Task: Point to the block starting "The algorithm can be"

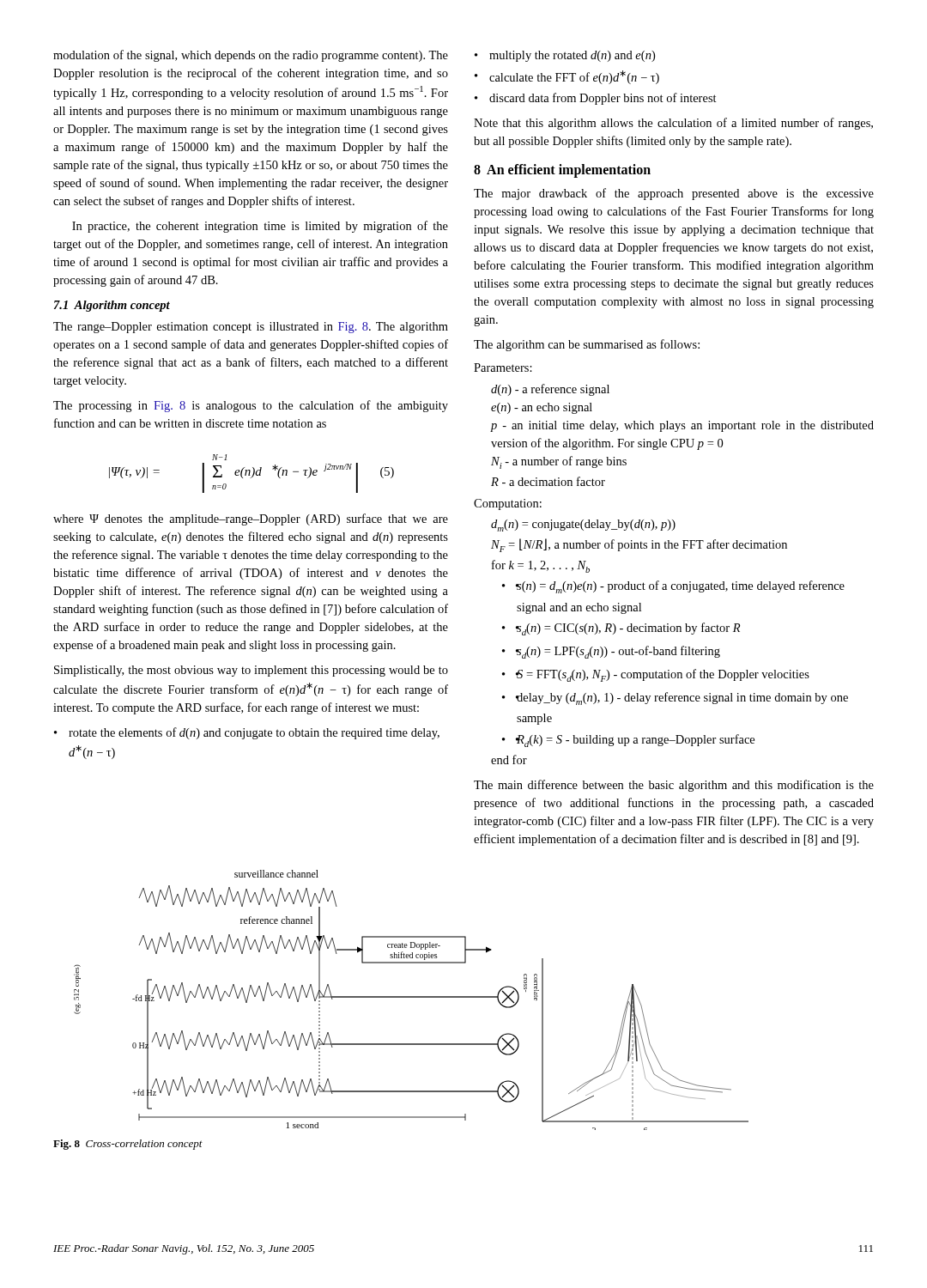Action: click(674, 345)
